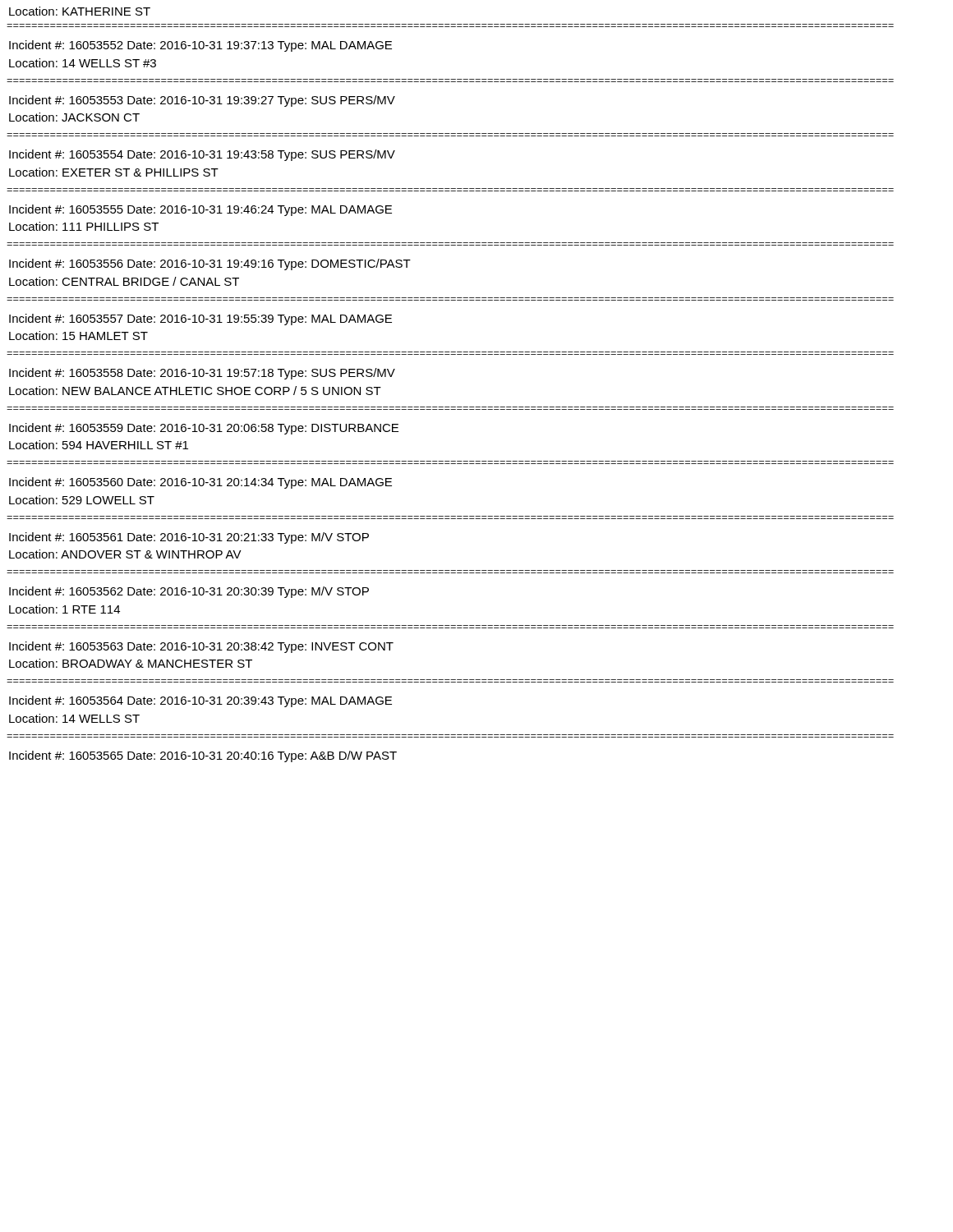
Task: Point to the text starting "Incident #: 16053560 Date: 2016-10-31 20:14:34 Type: MAL"
Action: (x=200, y=491)
